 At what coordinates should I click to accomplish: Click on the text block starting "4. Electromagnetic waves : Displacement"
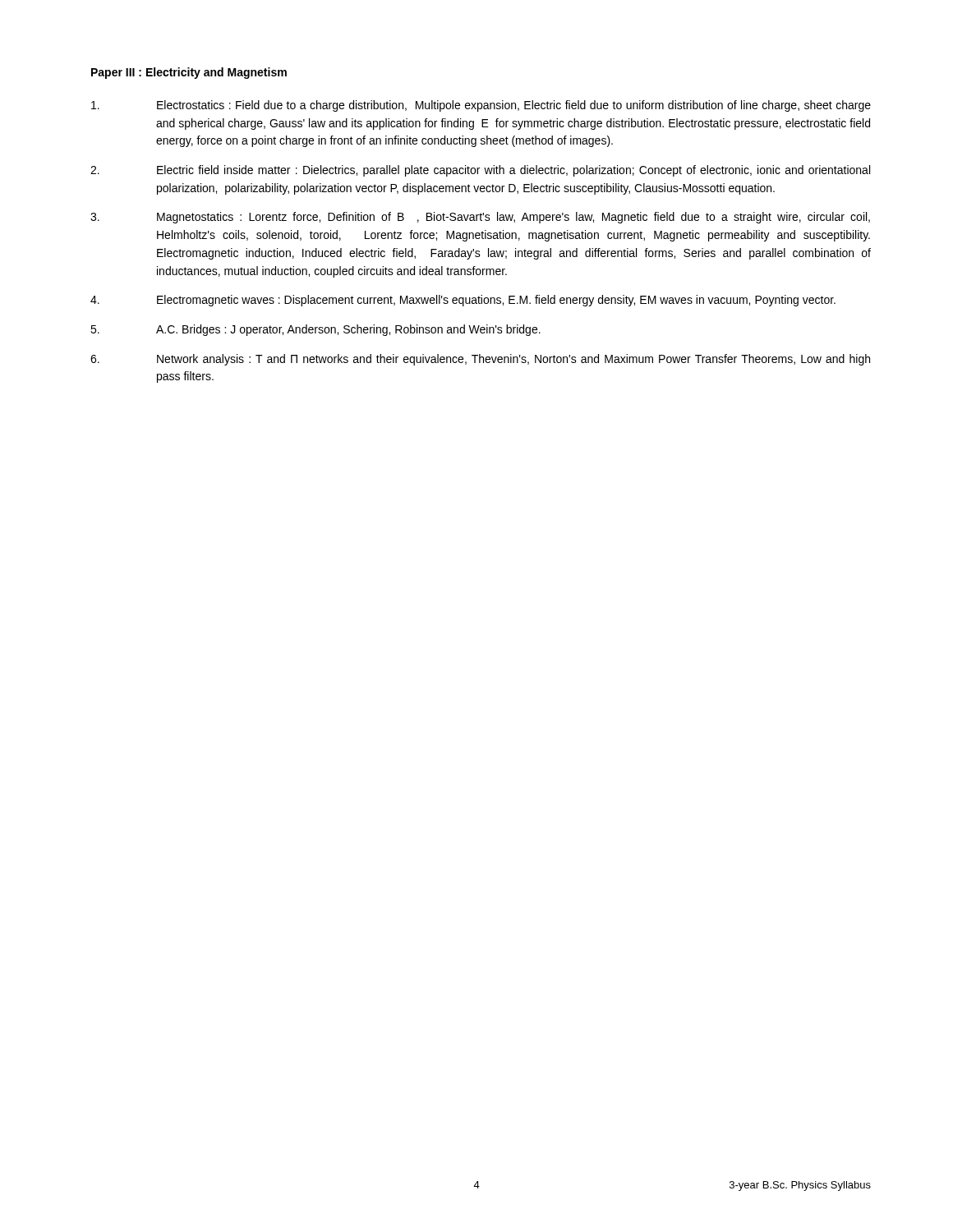pos(481,301)
